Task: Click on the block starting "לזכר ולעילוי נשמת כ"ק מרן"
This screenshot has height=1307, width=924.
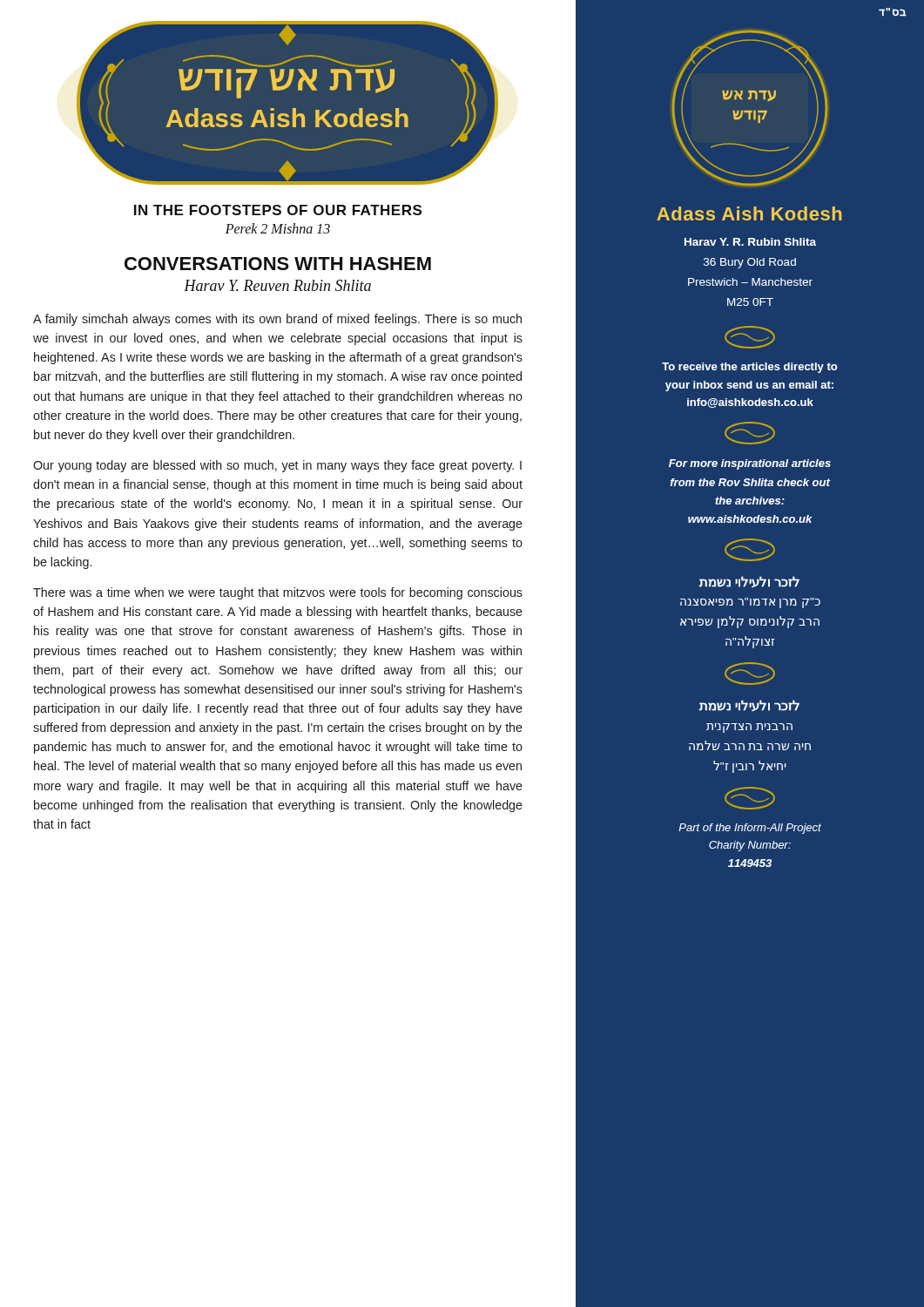Action: 750,612
